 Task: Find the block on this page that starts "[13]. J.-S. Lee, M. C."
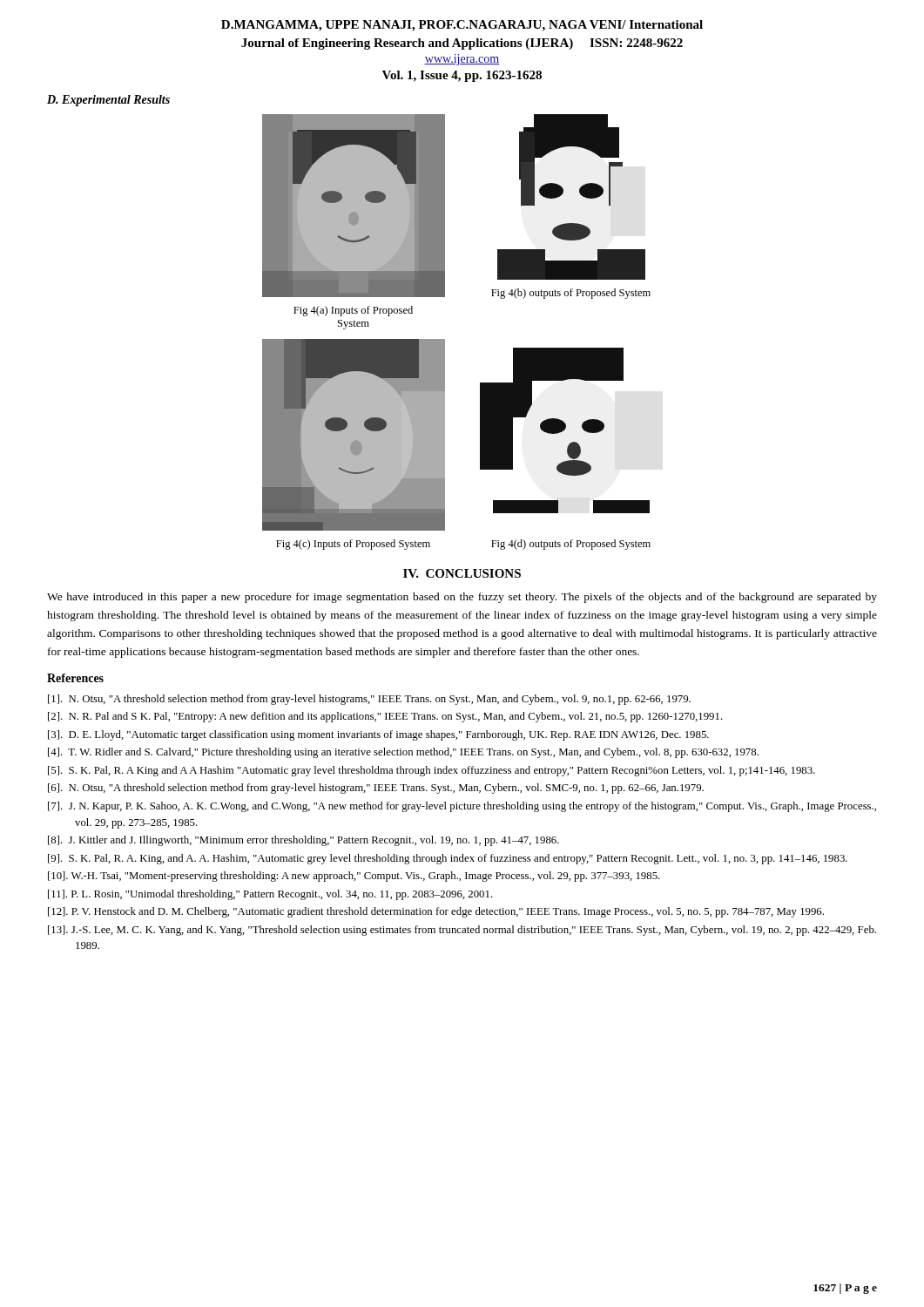462,938
